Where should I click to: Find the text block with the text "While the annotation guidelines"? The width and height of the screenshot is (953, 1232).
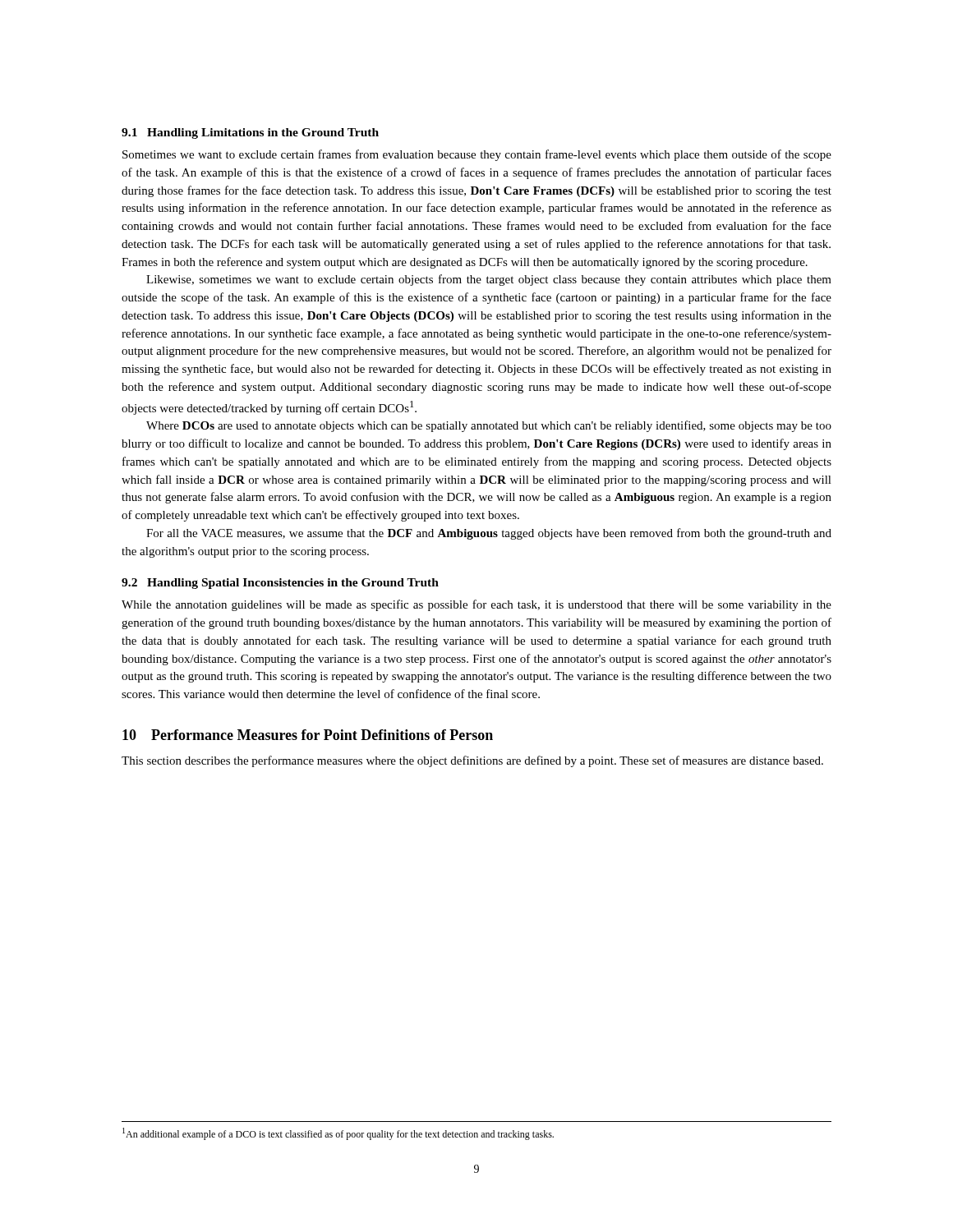pos(476,650)
